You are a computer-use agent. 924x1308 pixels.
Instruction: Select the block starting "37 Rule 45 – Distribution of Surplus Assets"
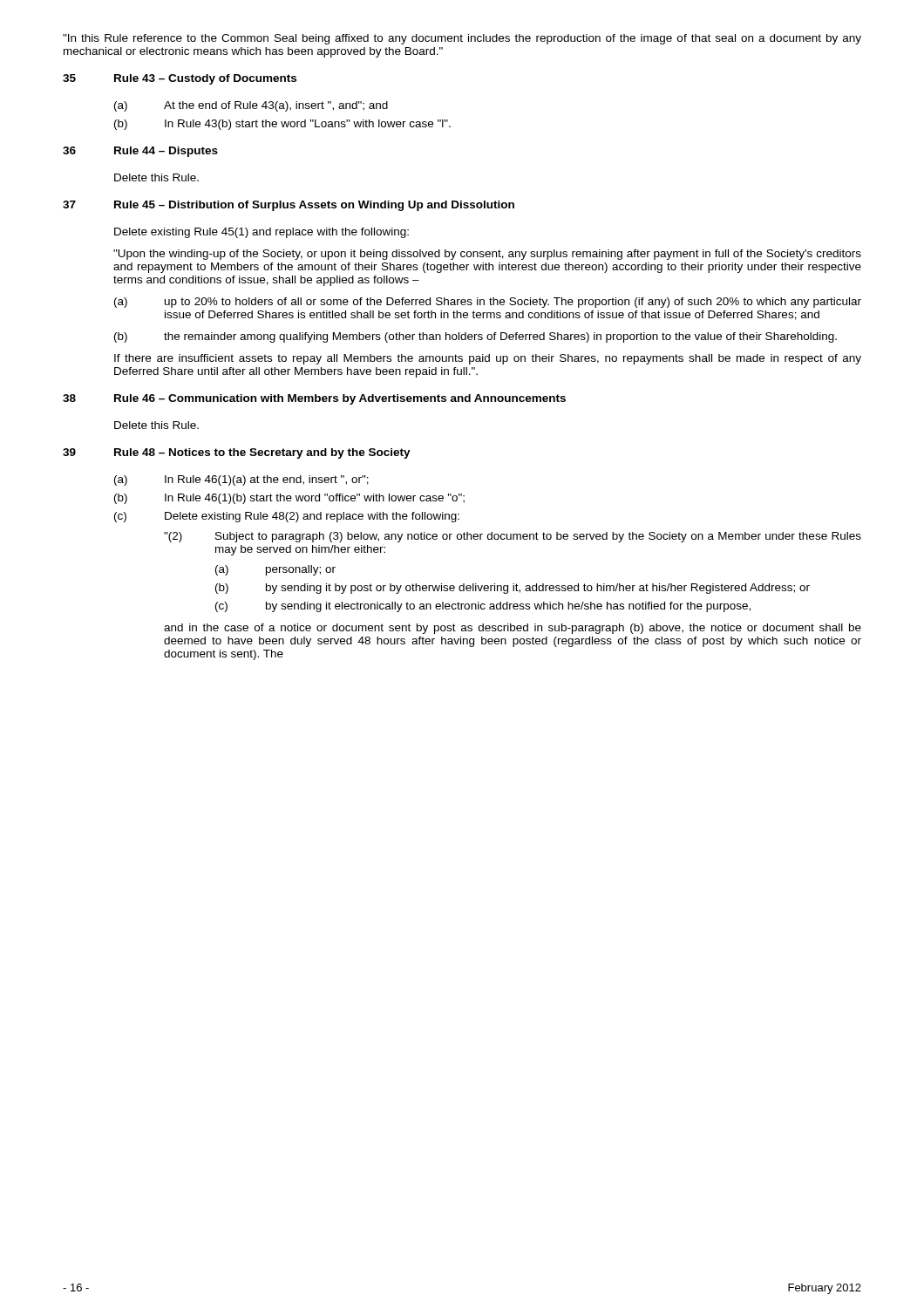462,208
